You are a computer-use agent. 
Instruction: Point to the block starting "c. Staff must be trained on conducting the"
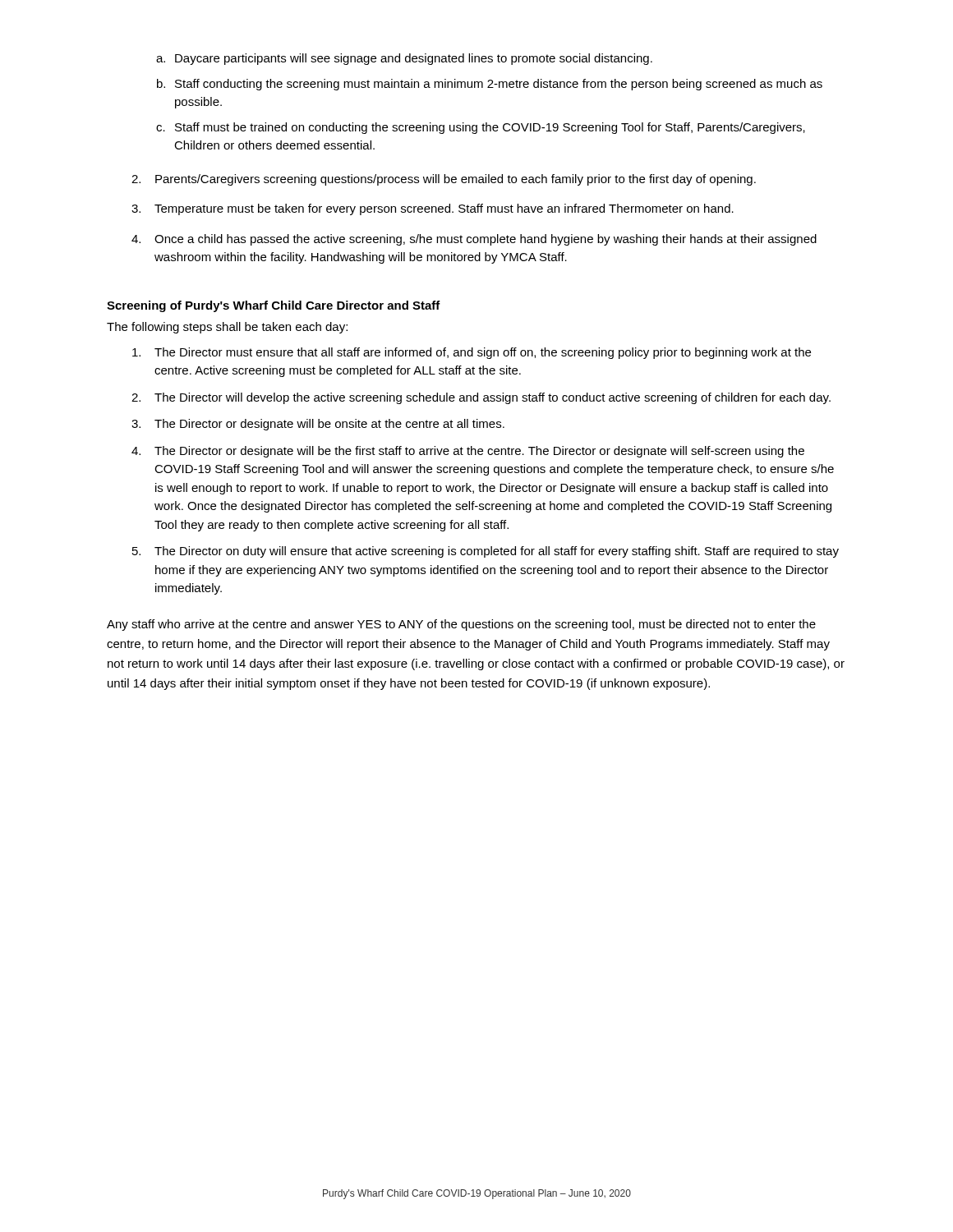pos(501,136)
